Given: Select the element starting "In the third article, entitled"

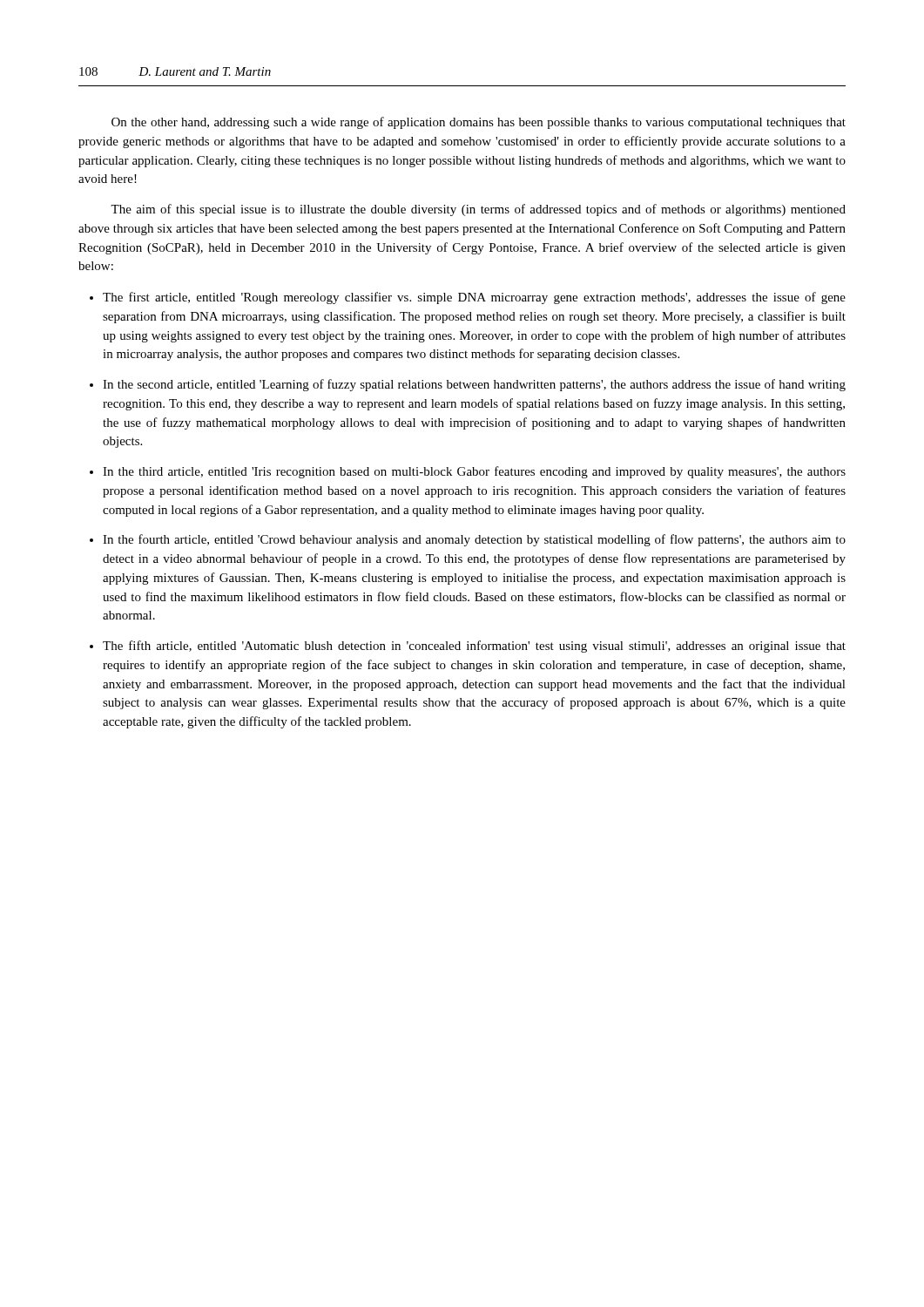Looking at the screenshot, I should click(474, 490).
